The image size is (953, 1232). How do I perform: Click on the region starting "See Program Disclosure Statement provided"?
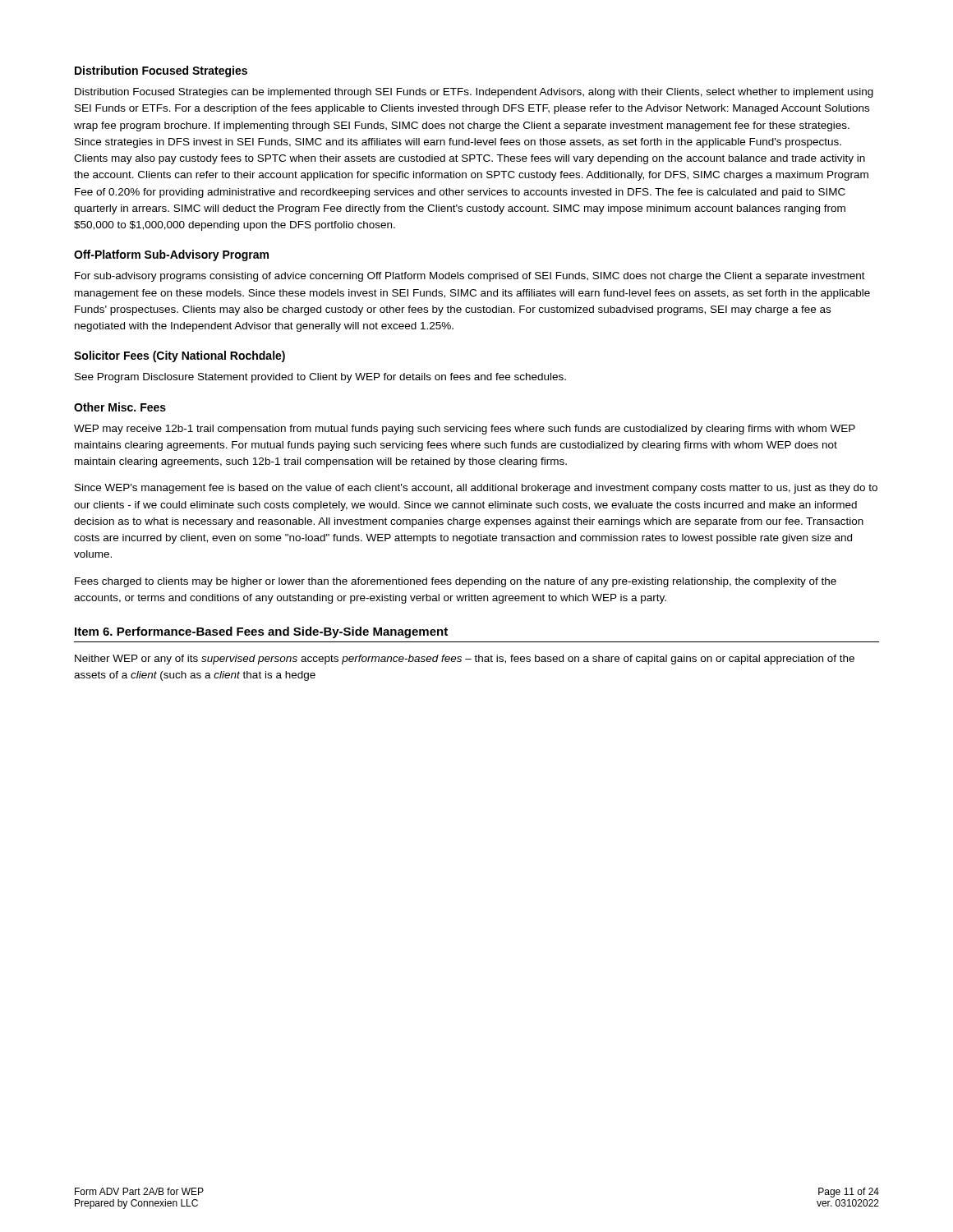click(x=320, y=377)
